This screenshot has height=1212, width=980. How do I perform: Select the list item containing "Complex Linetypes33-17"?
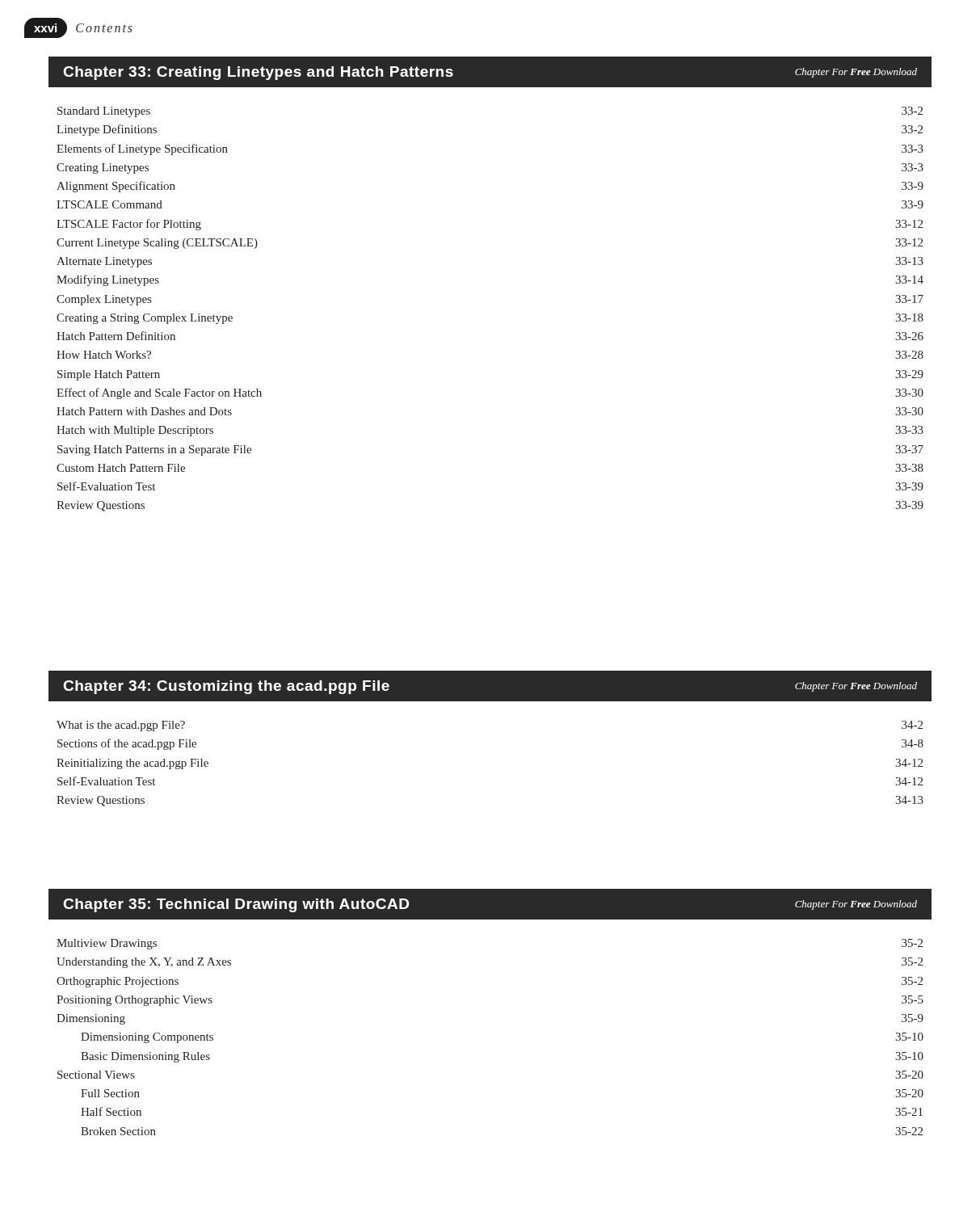point(106,300)
